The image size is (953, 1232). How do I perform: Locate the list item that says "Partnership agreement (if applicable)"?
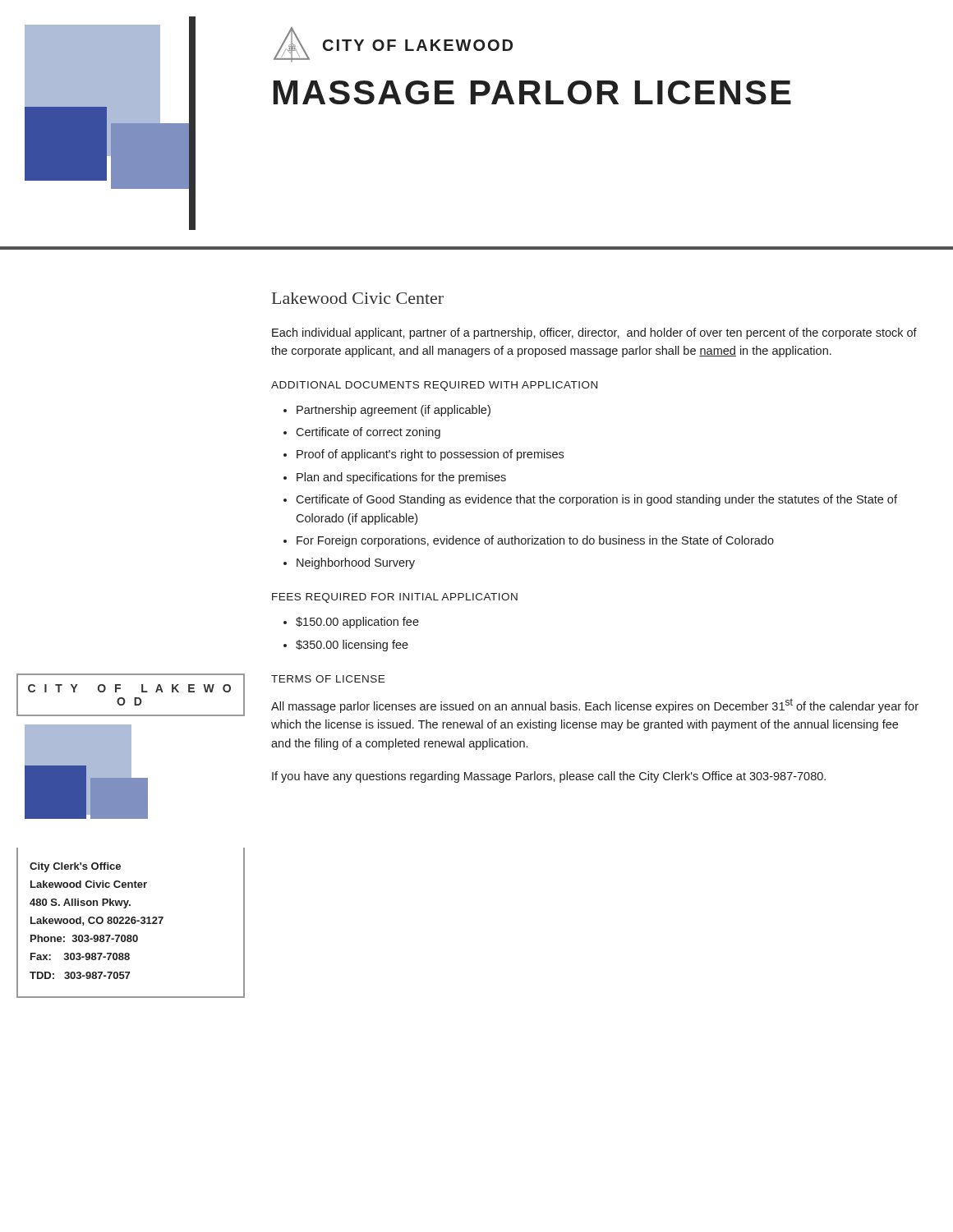393,410
